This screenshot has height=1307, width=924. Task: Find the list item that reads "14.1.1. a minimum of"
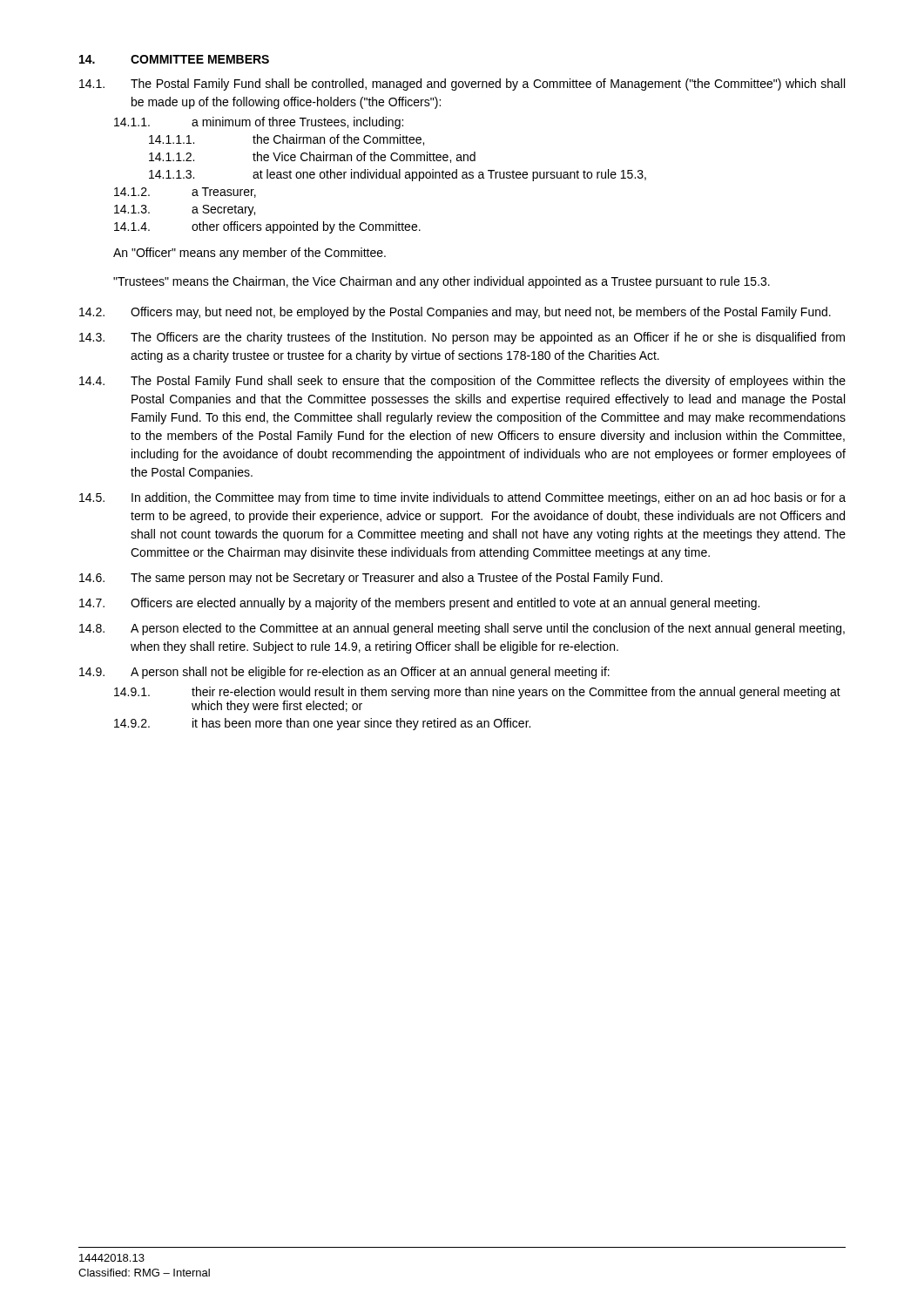pyautogui.click(x=259, y=122)
